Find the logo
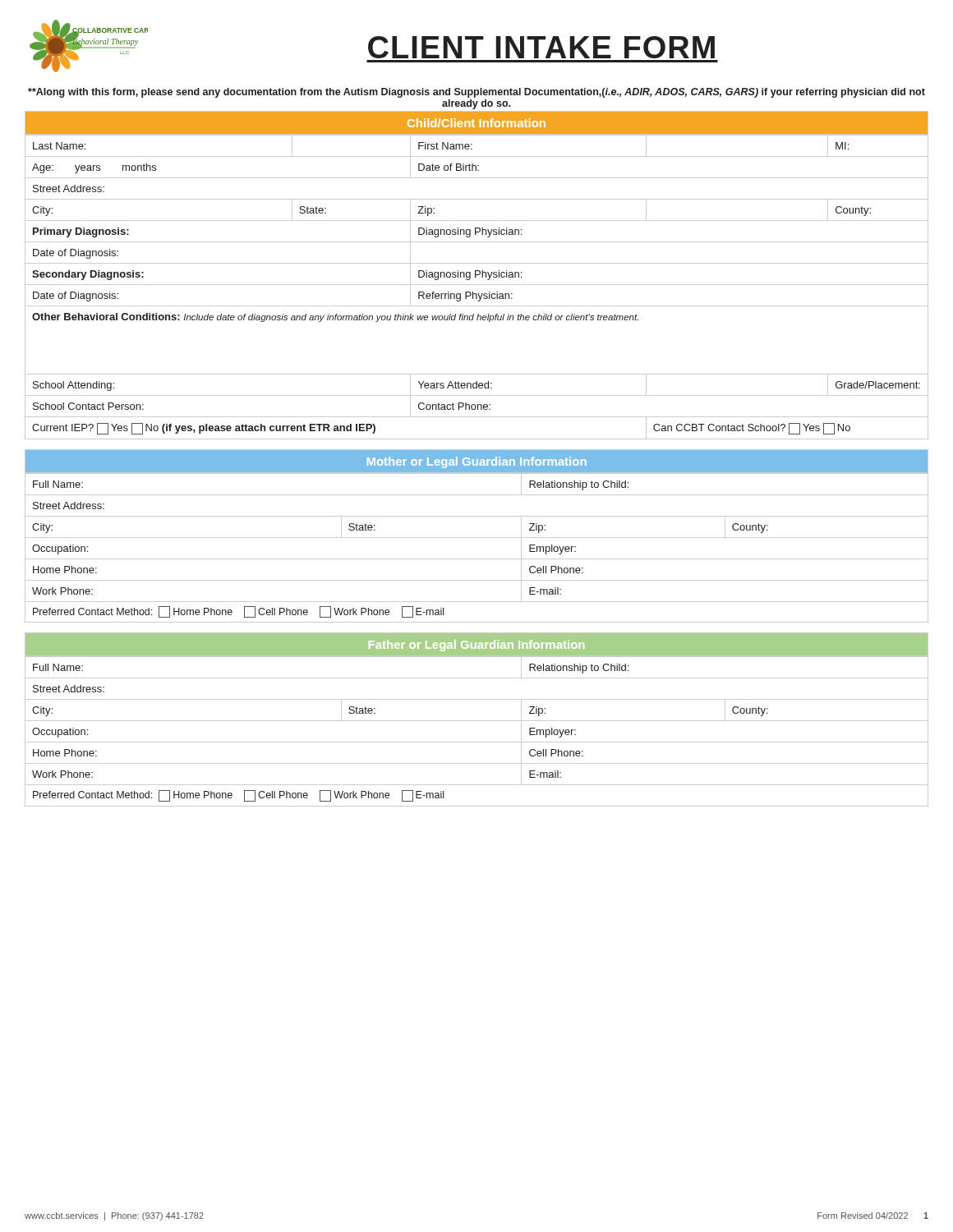953x1232 pixels. [90, 48]
